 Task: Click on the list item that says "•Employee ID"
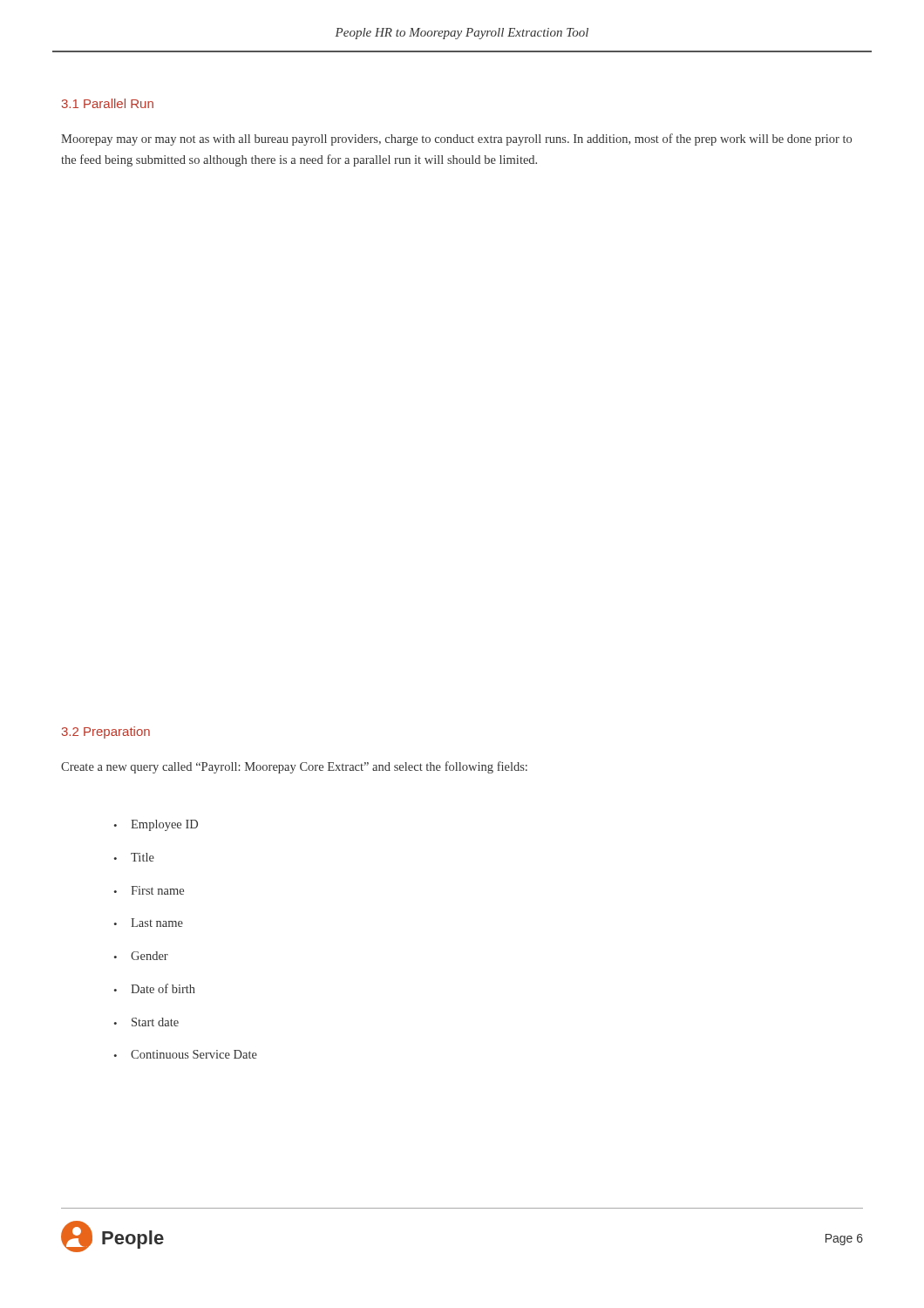(x=156, y=825)
